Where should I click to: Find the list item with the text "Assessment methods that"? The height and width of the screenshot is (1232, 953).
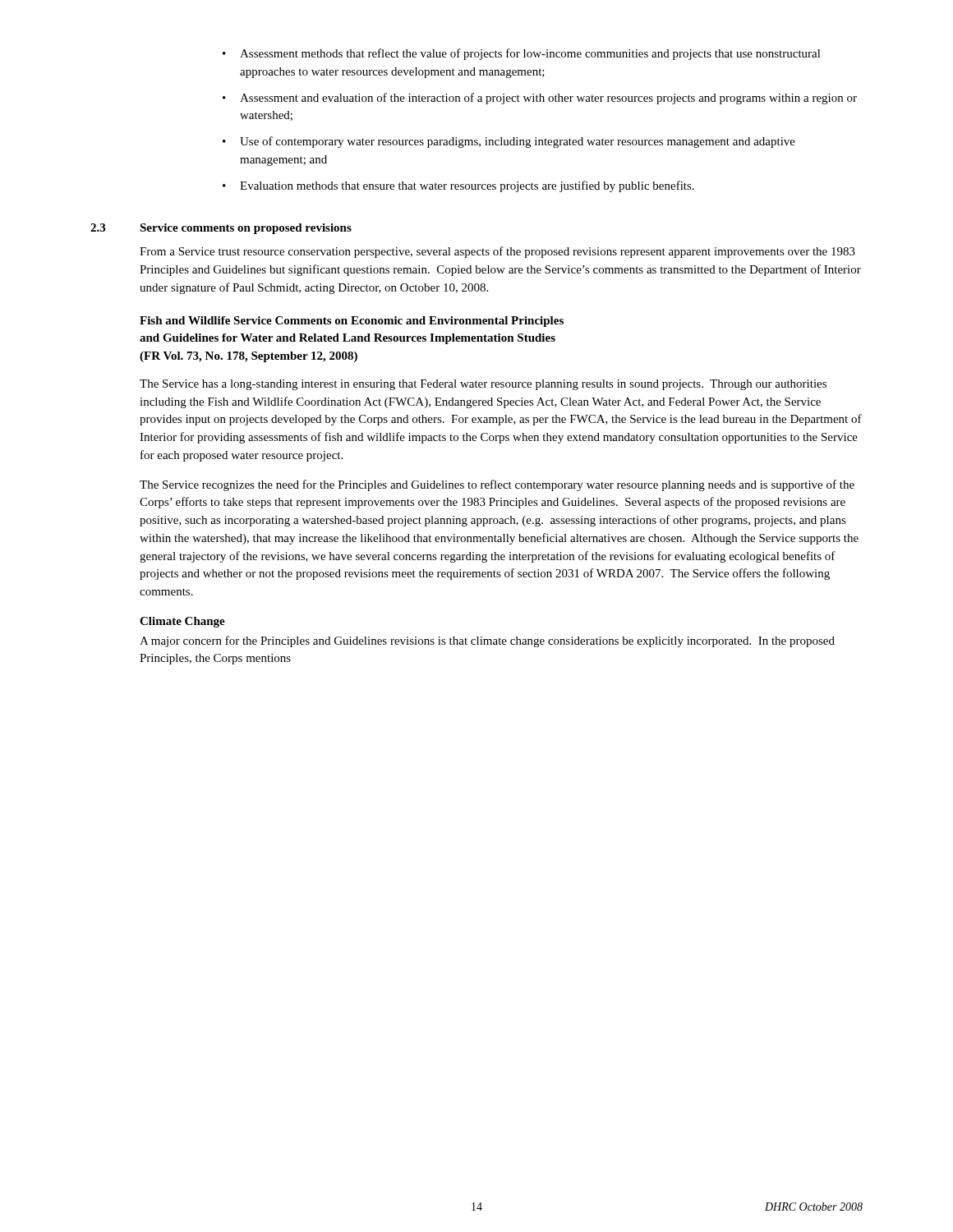coord(542,63)
